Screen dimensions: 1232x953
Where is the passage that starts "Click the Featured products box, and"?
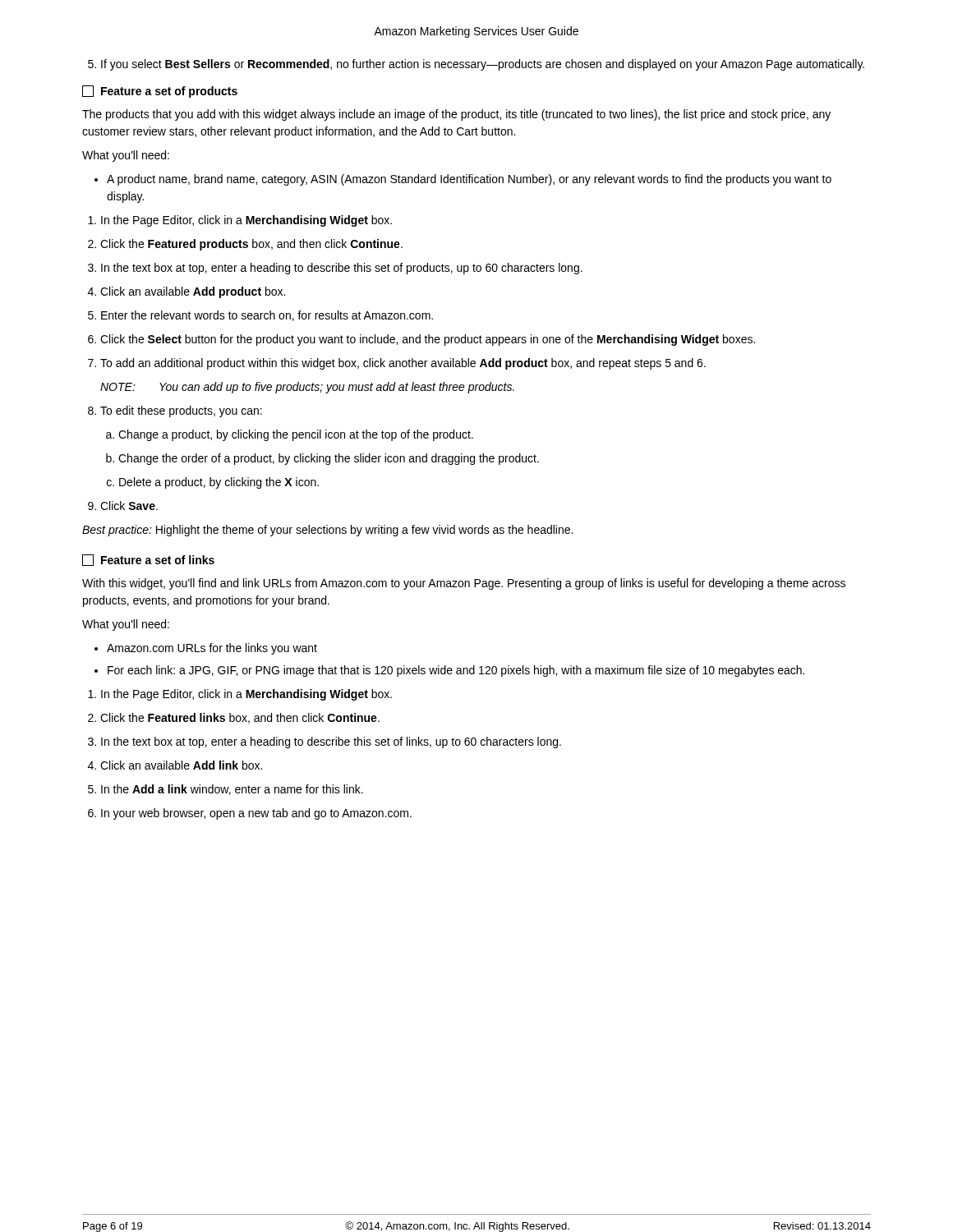[245, 245]
